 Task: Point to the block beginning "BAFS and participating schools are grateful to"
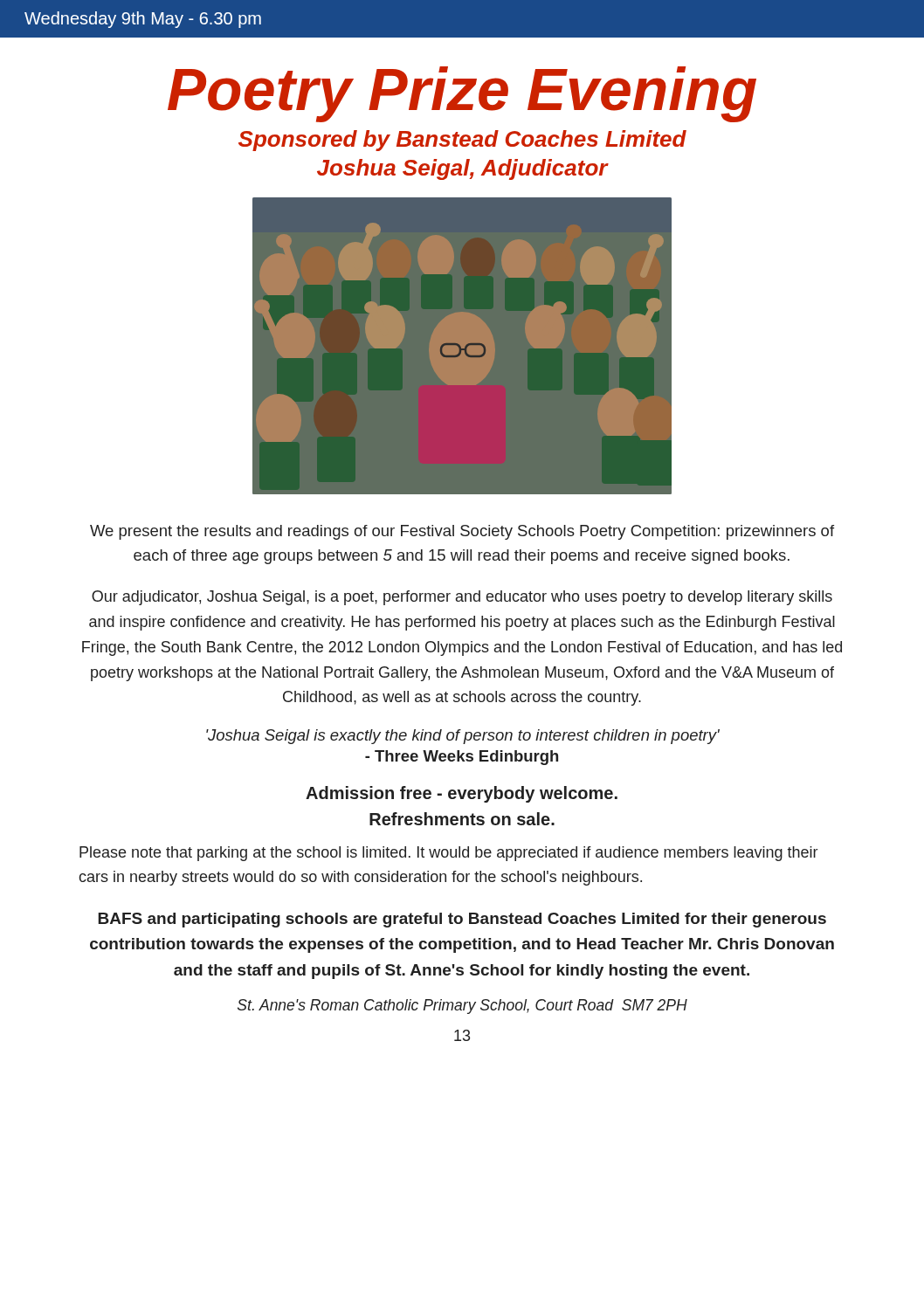click(462, 944)
